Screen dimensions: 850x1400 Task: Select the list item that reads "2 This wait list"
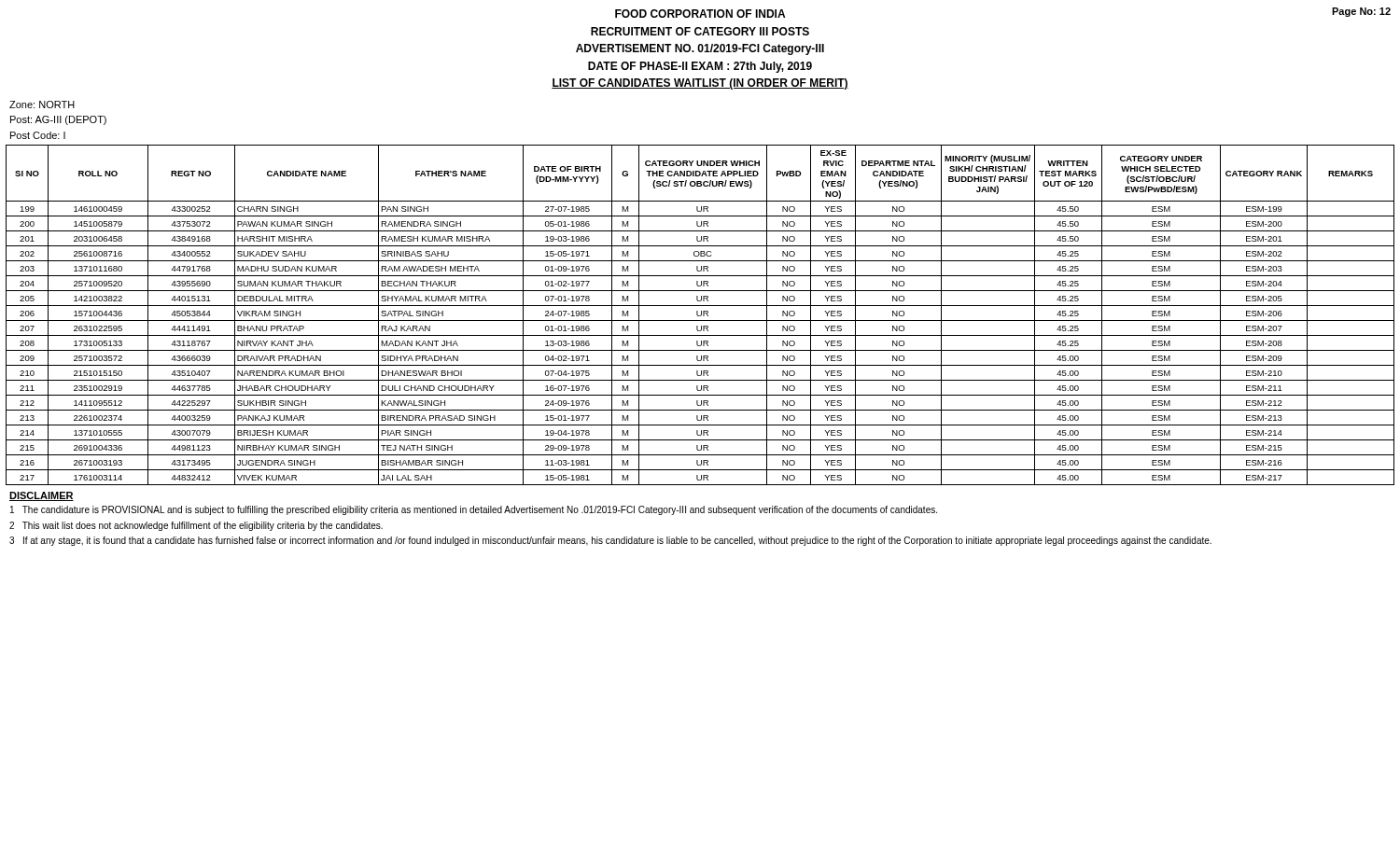(x=196, y=526)
